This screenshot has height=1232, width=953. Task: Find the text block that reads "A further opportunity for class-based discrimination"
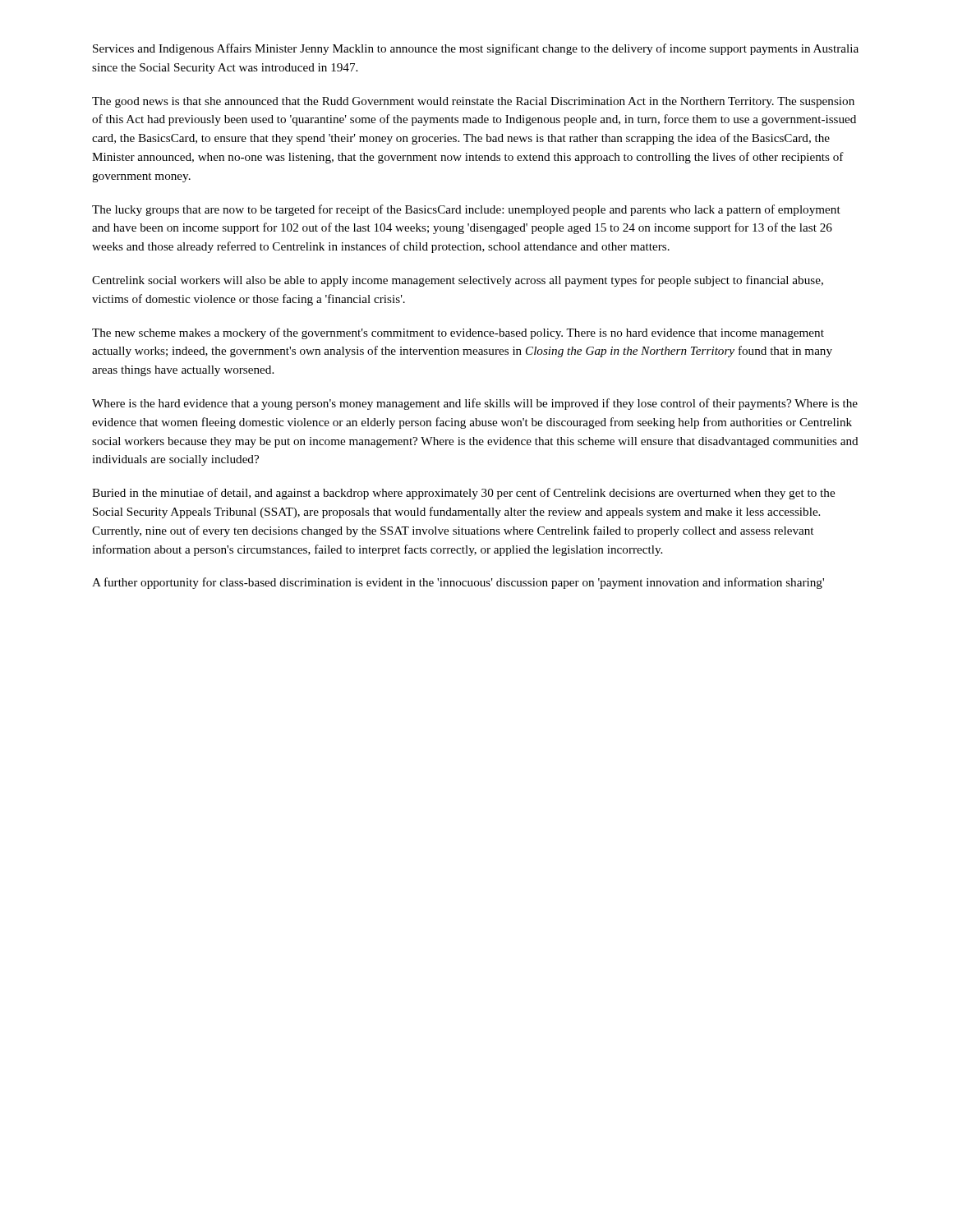458,582
